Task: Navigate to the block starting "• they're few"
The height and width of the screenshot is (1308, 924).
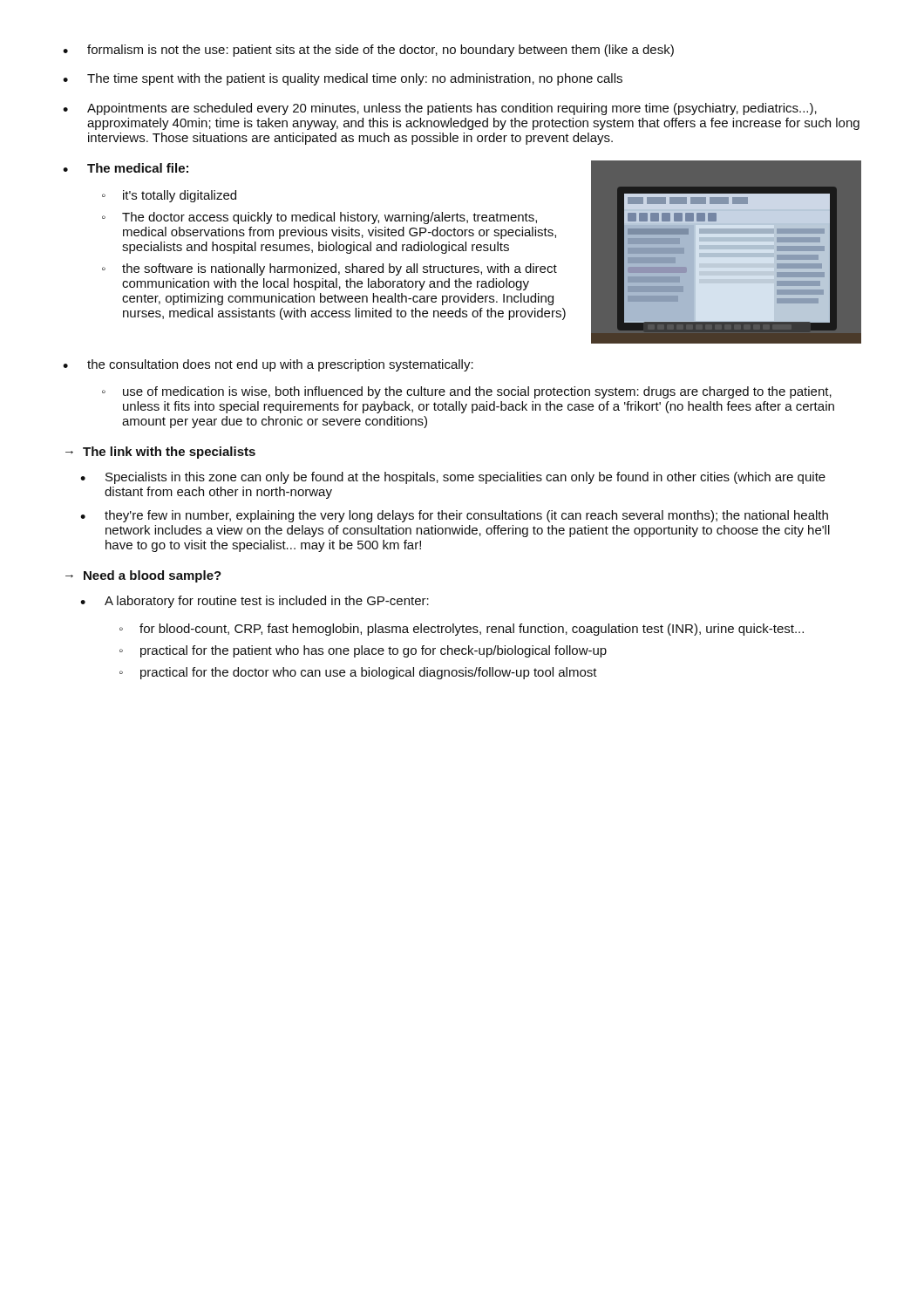Action: (x=471, y=530)
